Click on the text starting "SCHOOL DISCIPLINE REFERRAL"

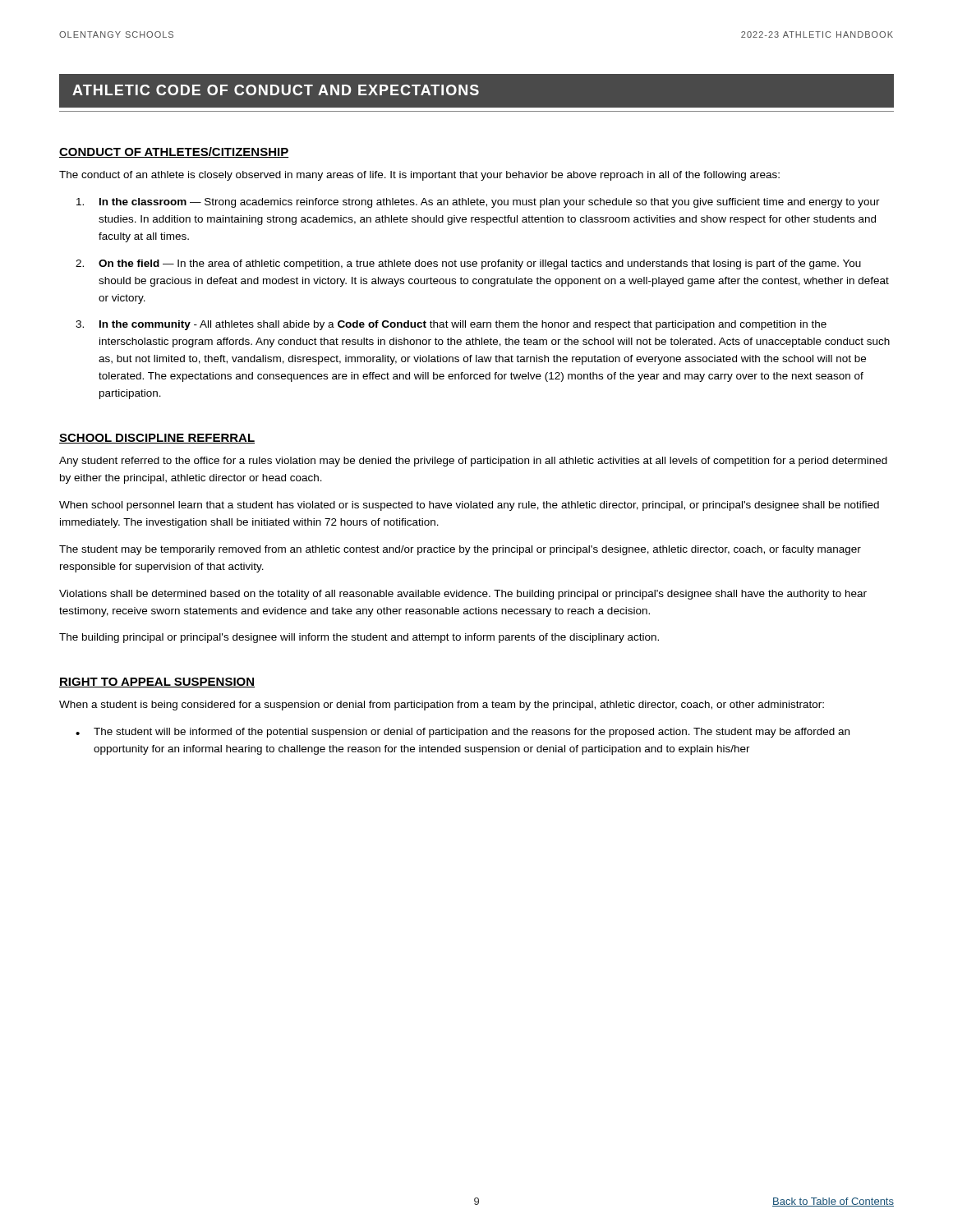(157, 437)
